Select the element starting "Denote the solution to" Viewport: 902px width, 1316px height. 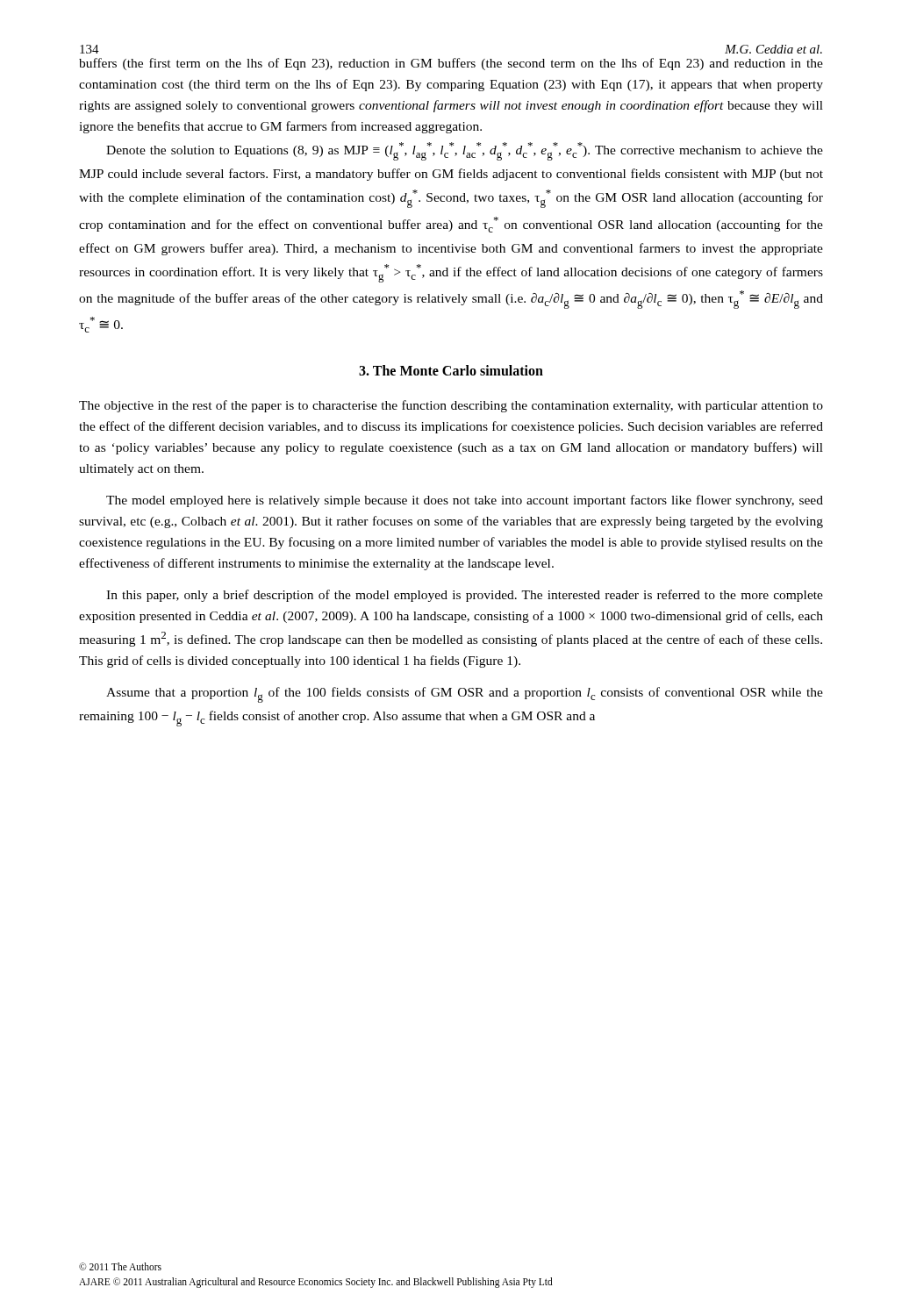451,238
